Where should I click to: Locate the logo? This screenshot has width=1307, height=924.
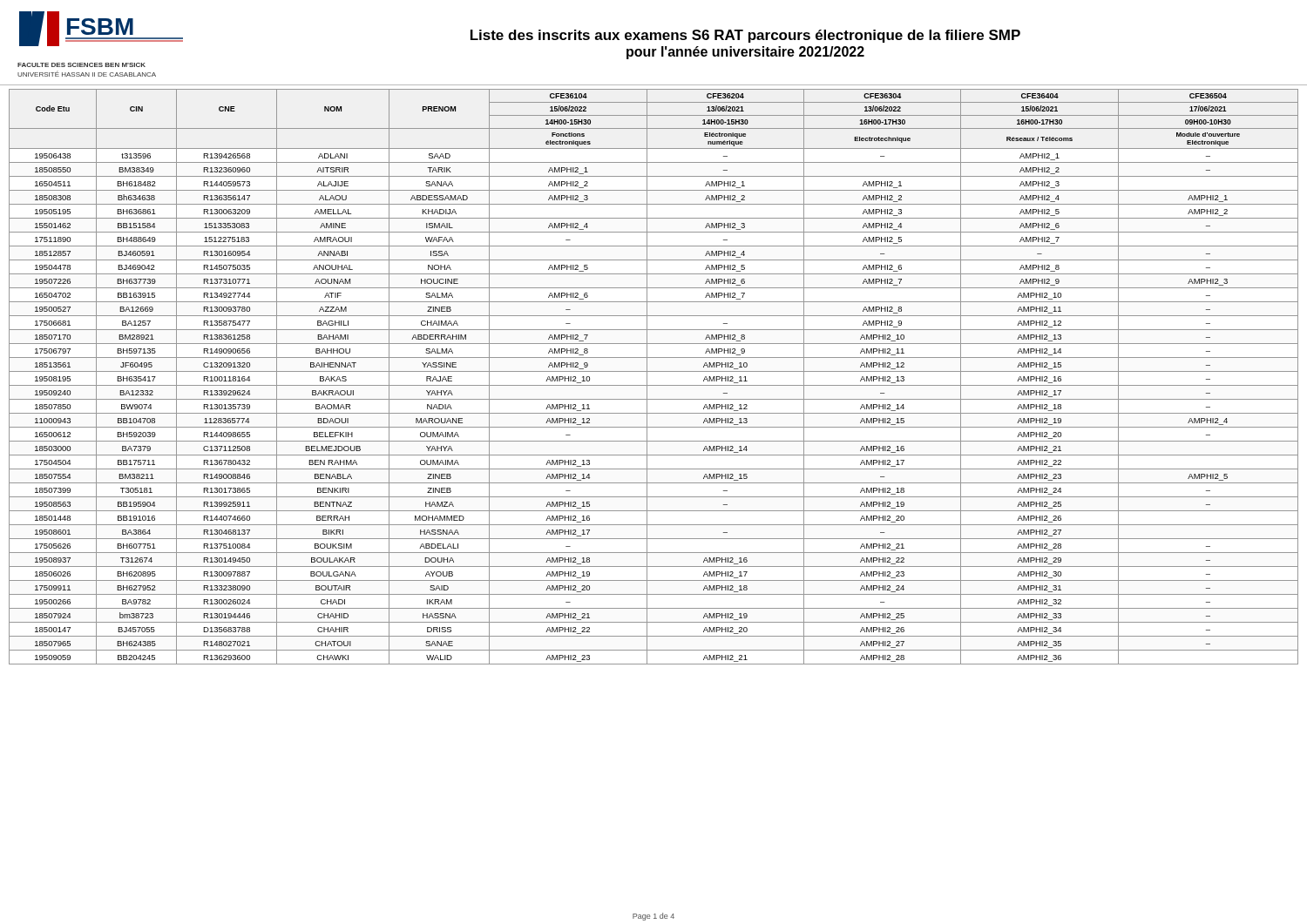coord(105,33)
